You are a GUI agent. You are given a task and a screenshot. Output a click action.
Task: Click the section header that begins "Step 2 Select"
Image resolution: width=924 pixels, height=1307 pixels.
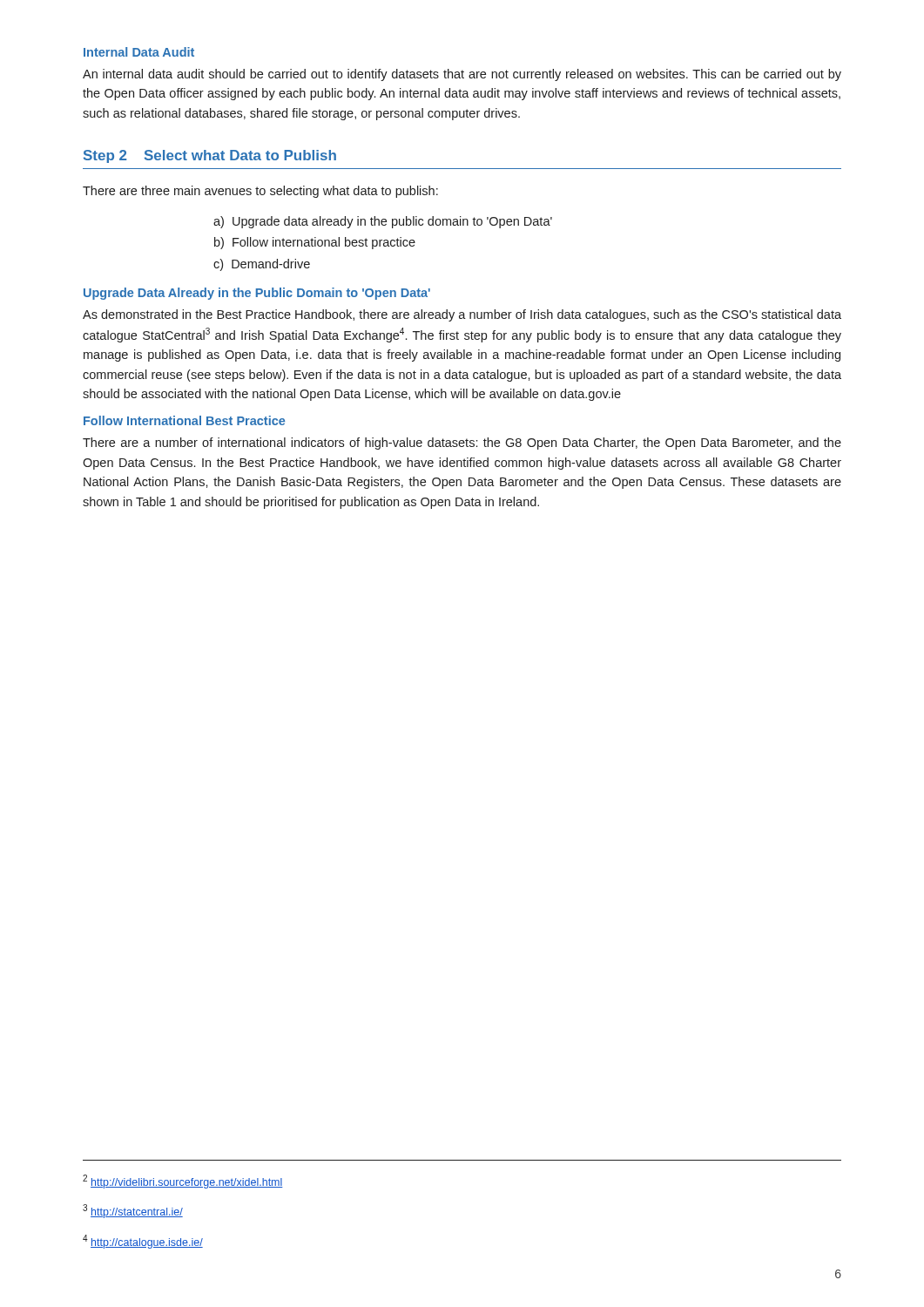point(462,158)
